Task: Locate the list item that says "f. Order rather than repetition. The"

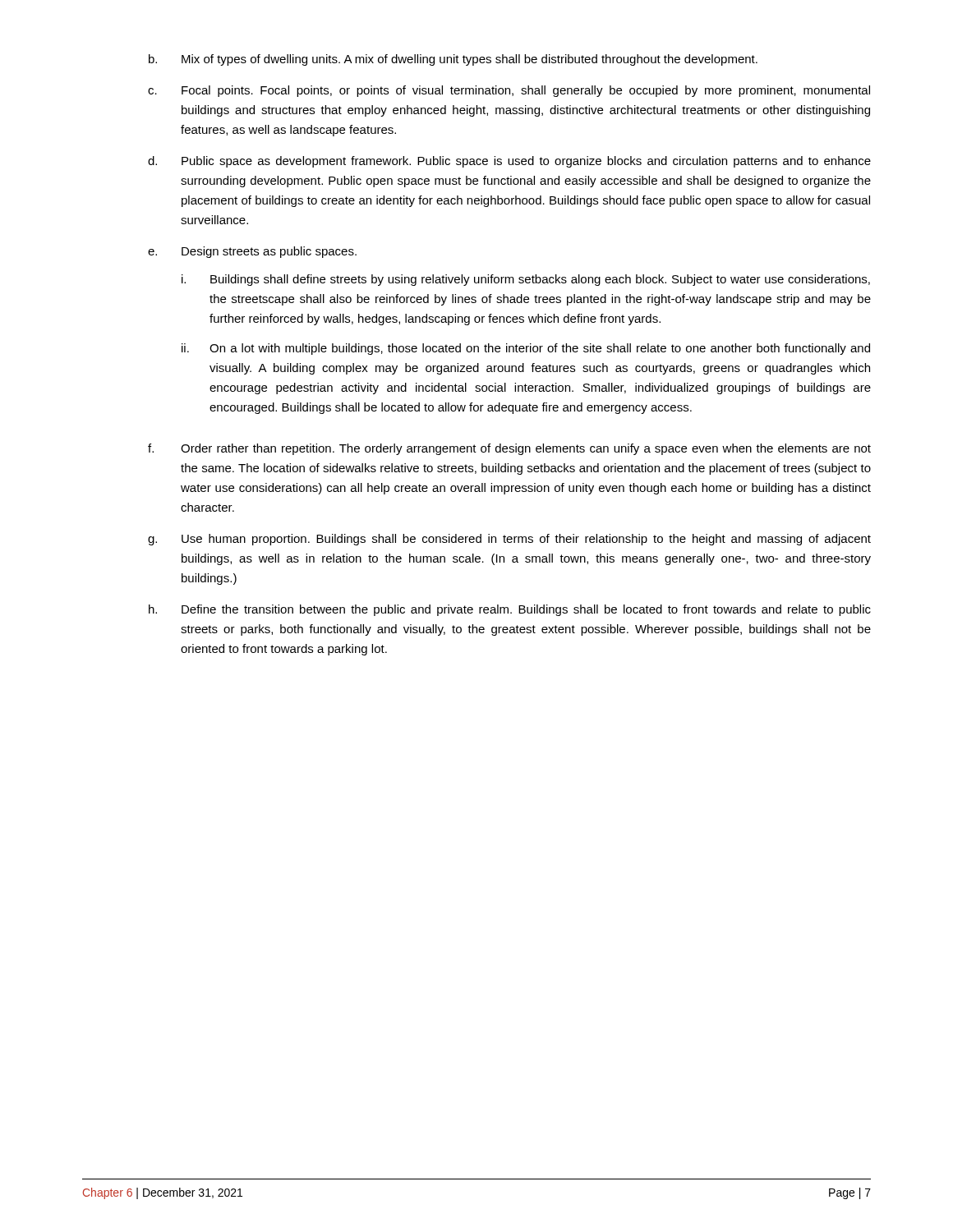Action: tap(509, 478)
